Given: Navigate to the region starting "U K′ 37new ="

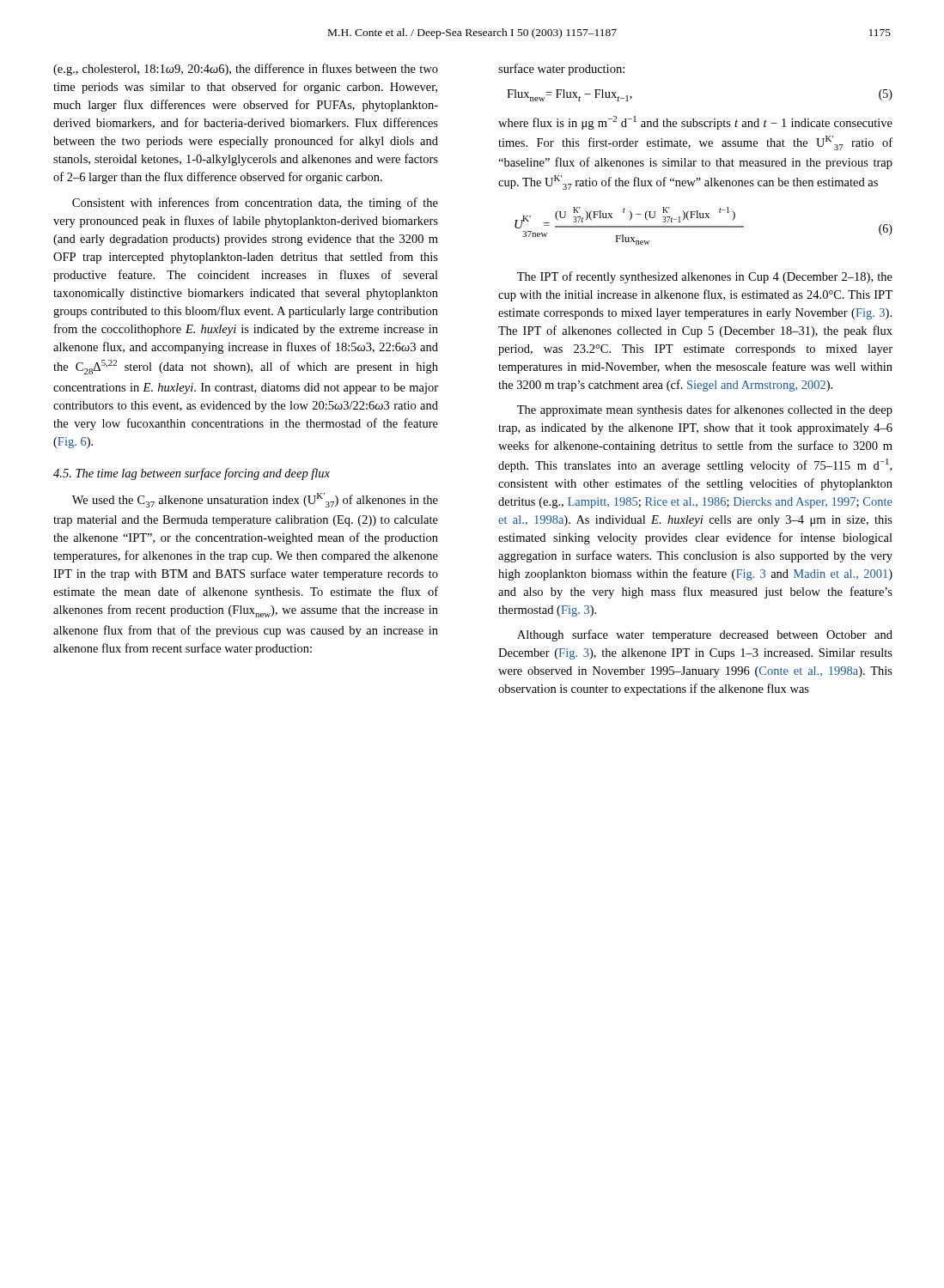Looking at the screenshot, I should pos(695,230).
